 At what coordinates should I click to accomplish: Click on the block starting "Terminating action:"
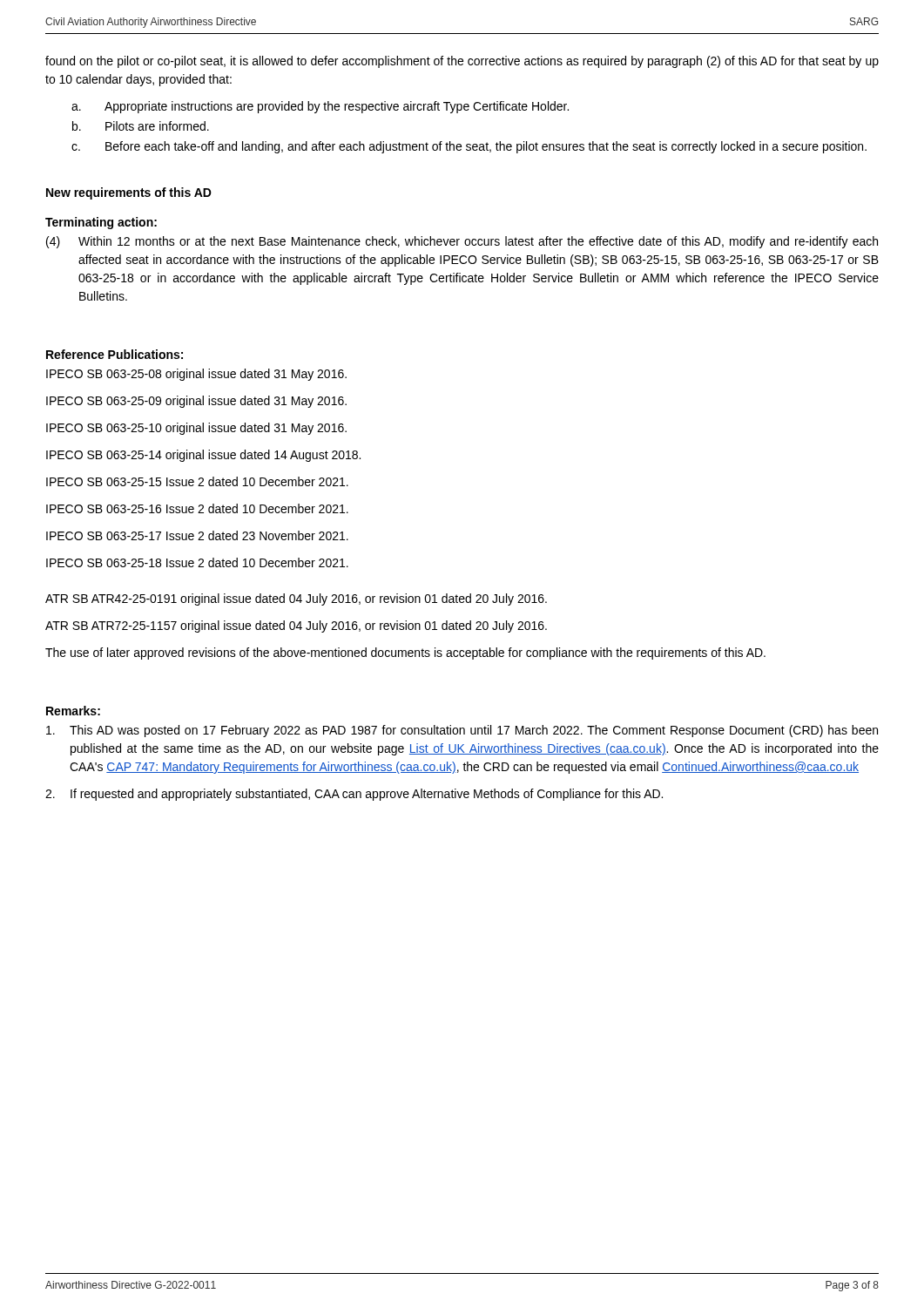coord(101,222)
